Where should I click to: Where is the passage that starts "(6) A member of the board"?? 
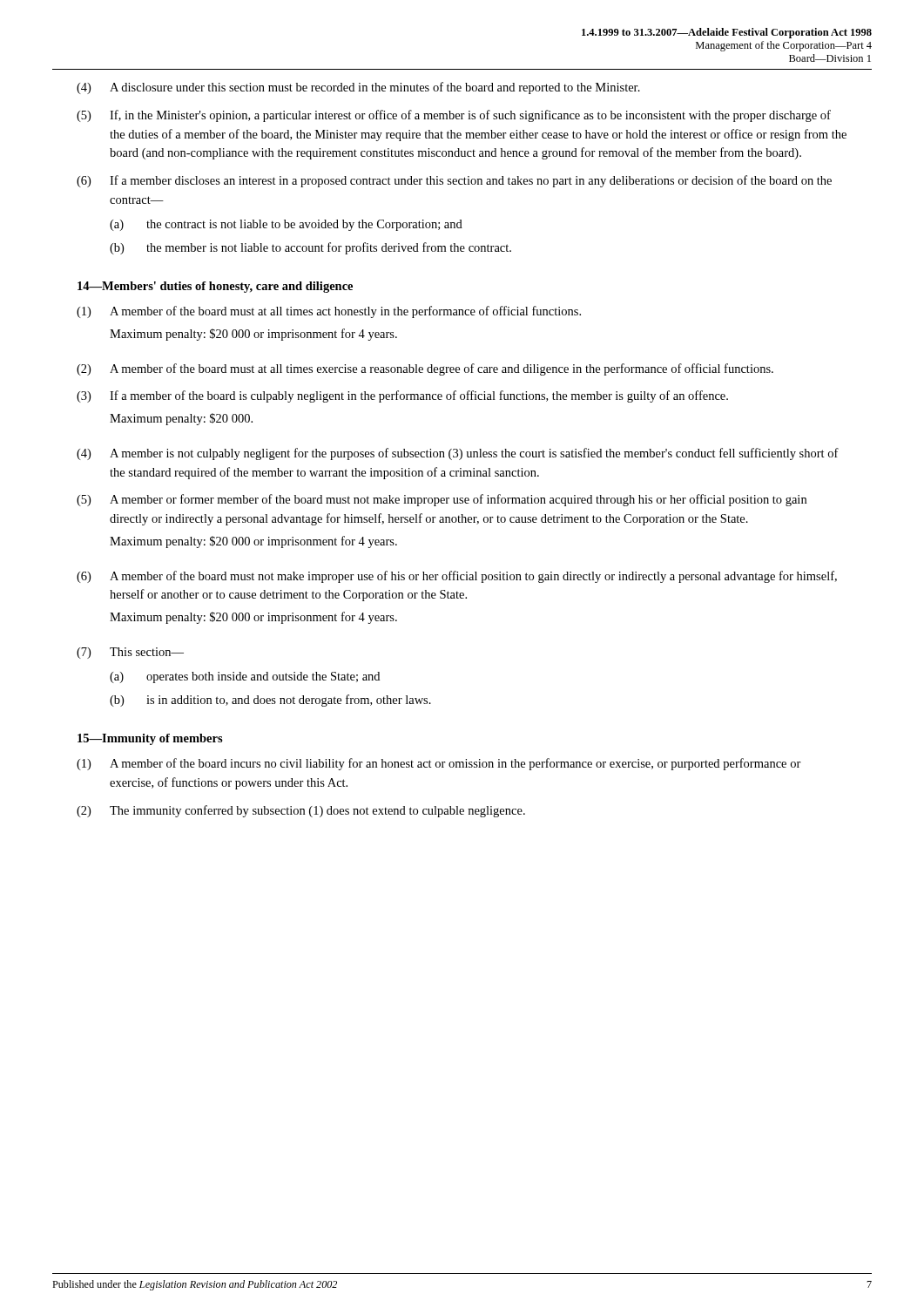(462, 601)
